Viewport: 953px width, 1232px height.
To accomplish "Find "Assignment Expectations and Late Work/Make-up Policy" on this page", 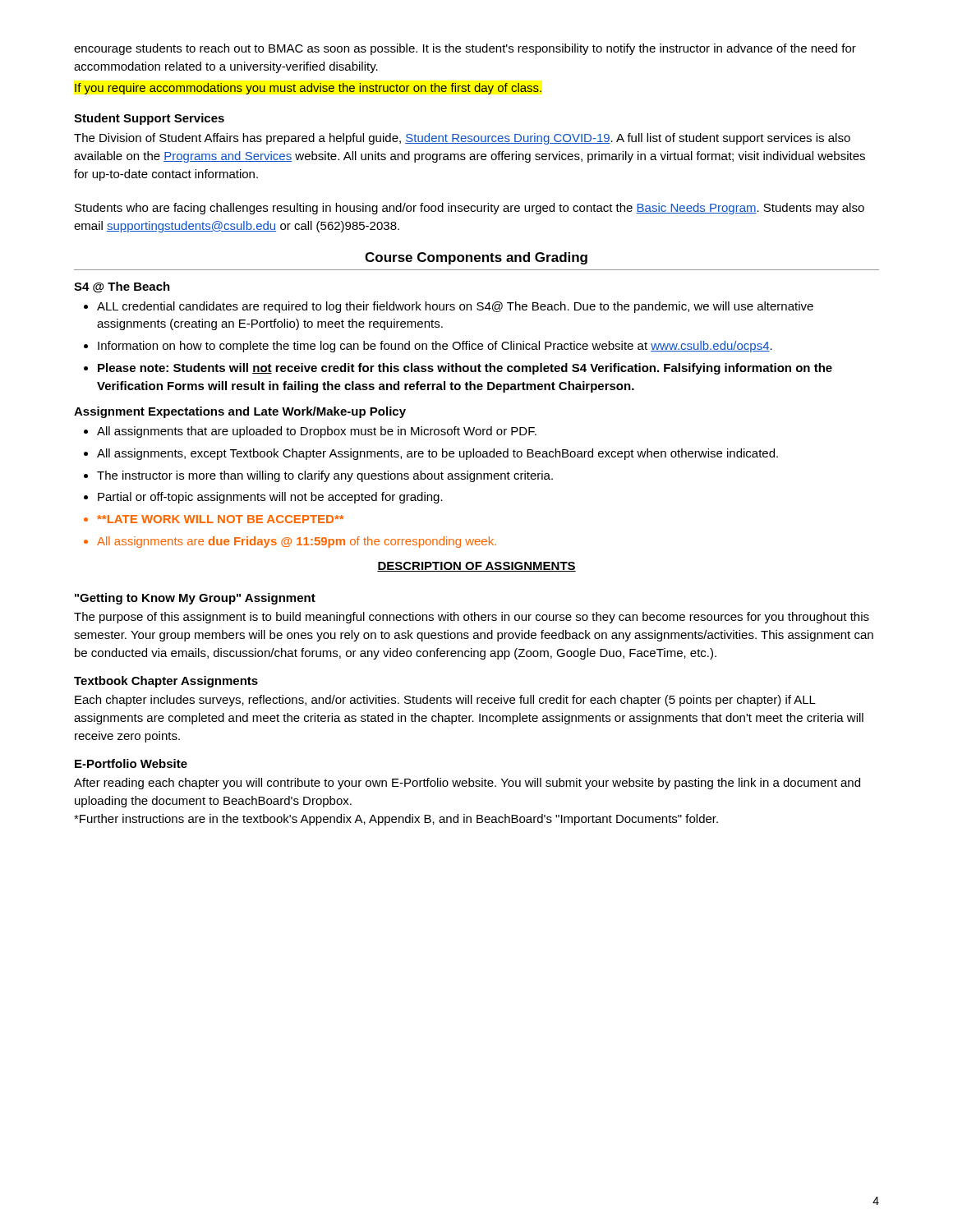I will 240,412.
